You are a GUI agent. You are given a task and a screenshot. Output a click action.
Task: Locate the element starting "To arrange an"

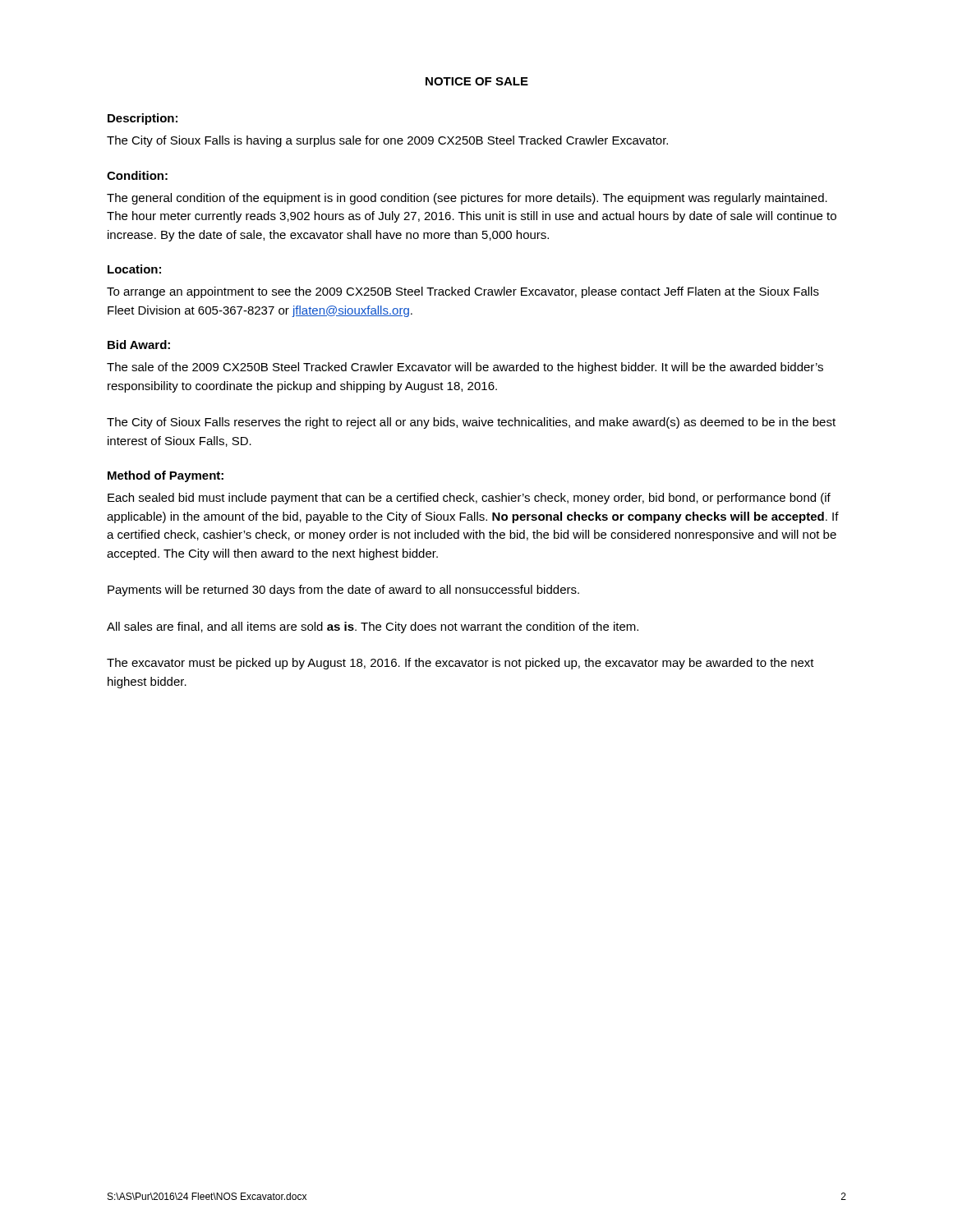click(x=463, y=300)
